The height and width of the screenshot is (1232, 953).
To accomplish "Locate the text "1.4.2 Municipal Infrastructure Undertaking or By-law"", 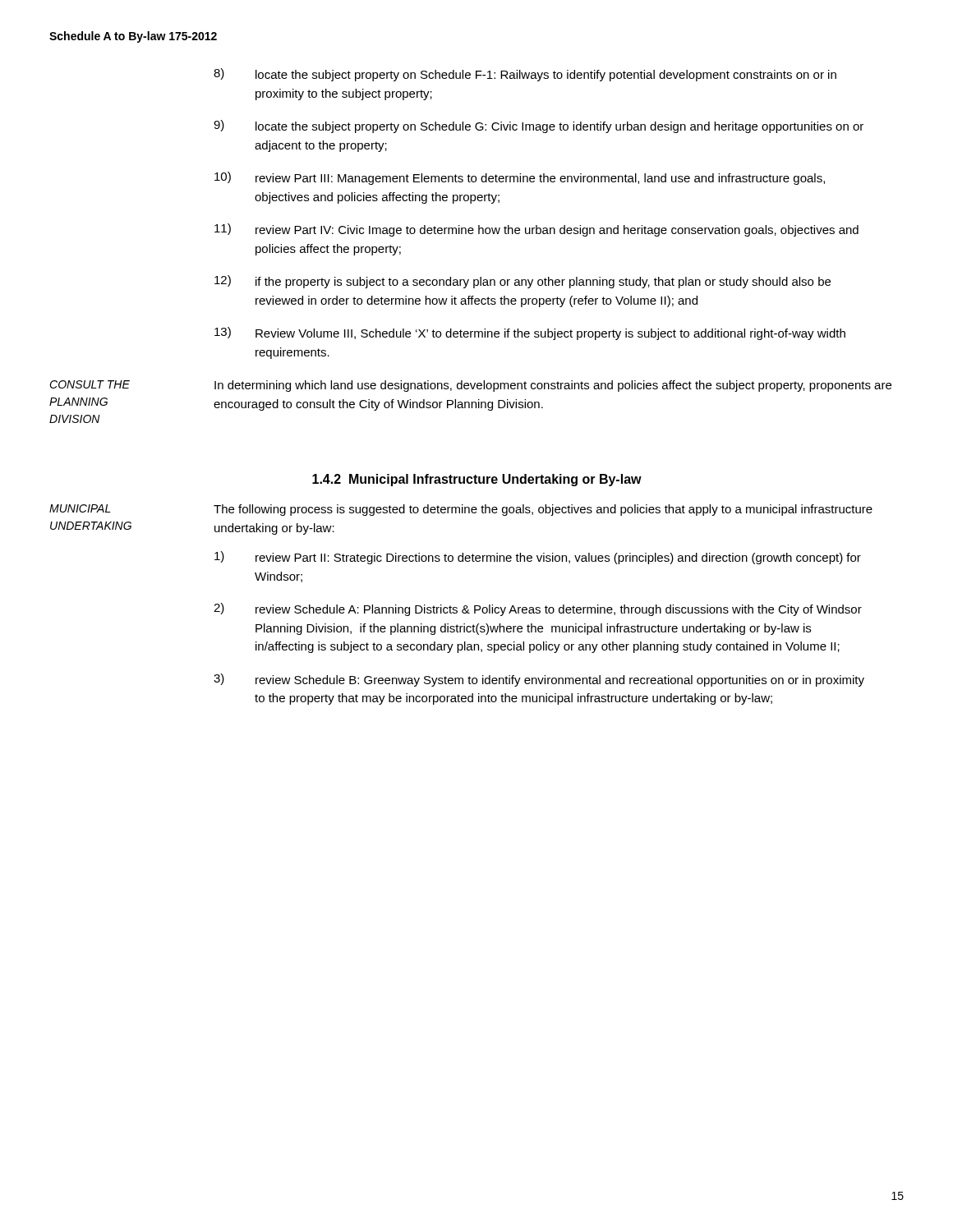I will [x=476, y=479].
